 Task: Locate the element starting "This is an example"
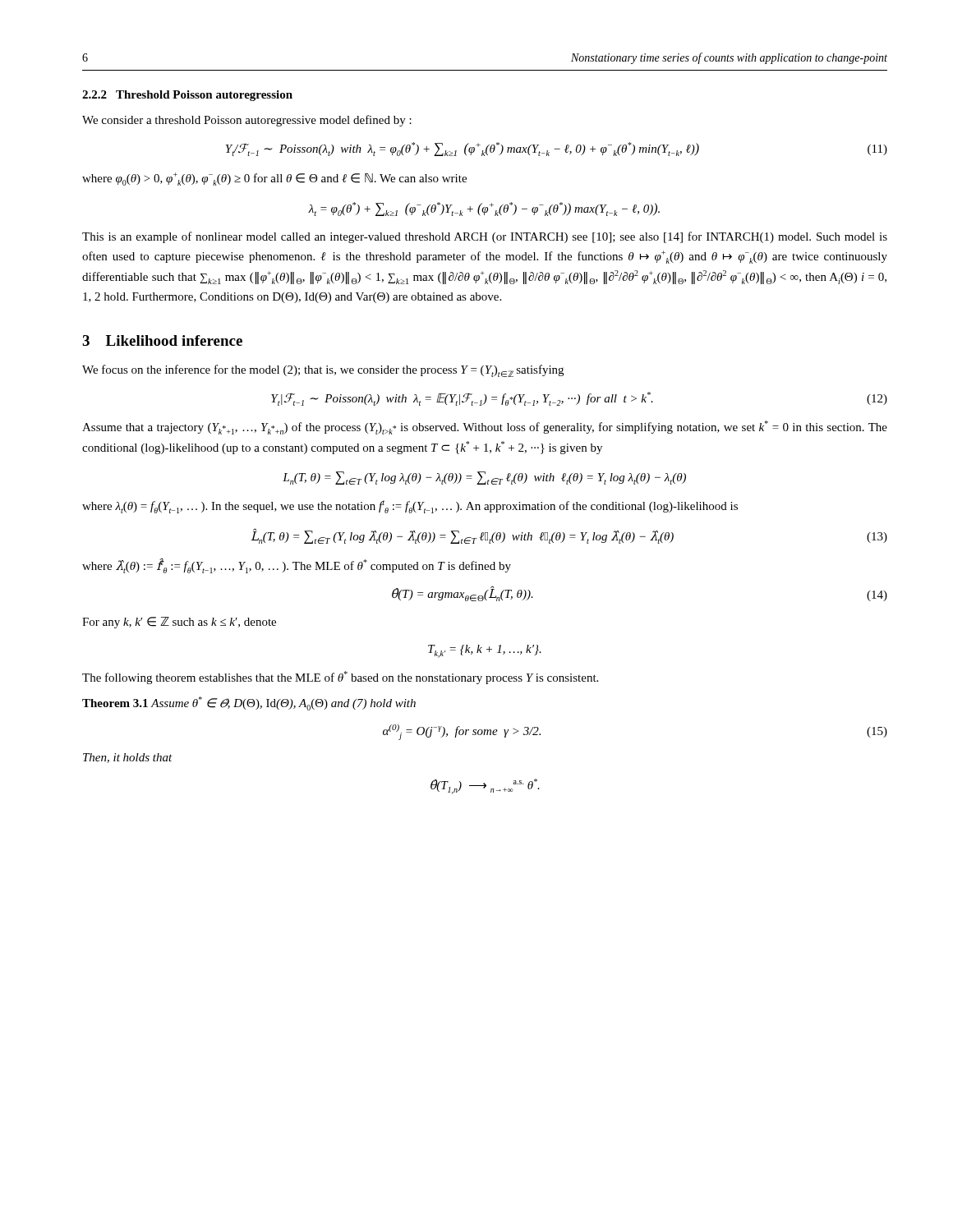[485, 267]
